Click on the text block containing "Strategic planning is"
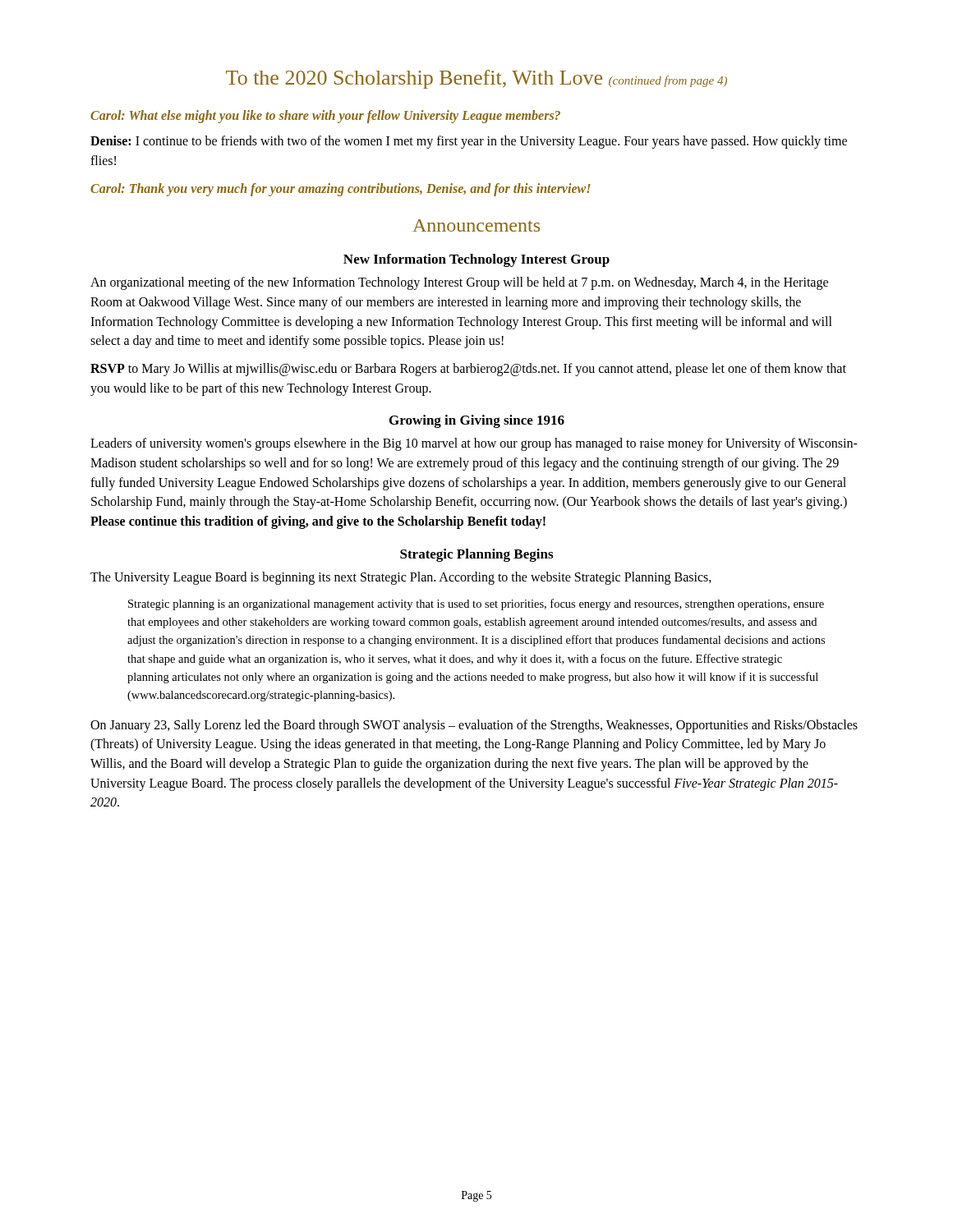Viewport: 953px width, 1232px height. pos(476,649)
